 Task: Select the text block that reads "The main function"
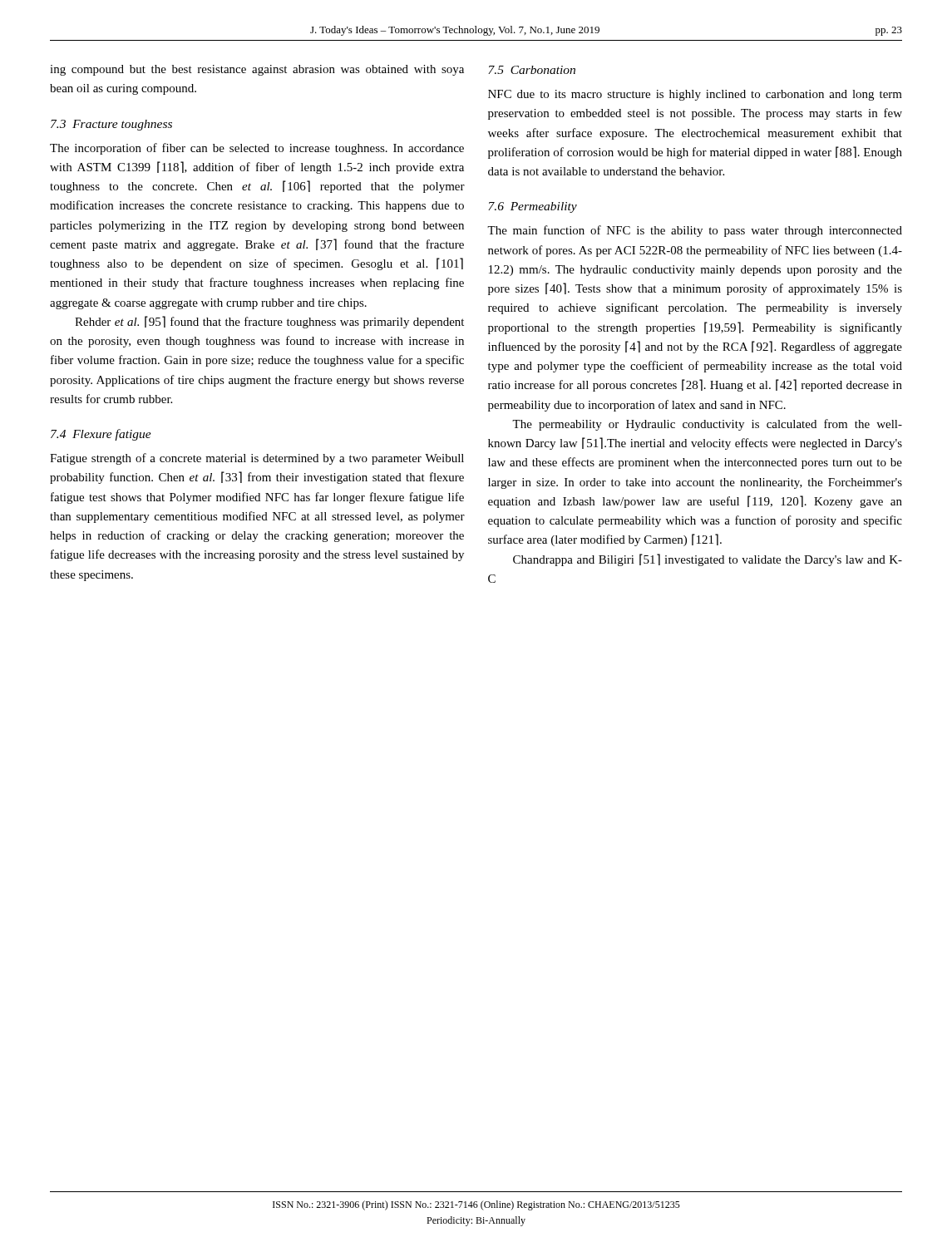[695, 318]
